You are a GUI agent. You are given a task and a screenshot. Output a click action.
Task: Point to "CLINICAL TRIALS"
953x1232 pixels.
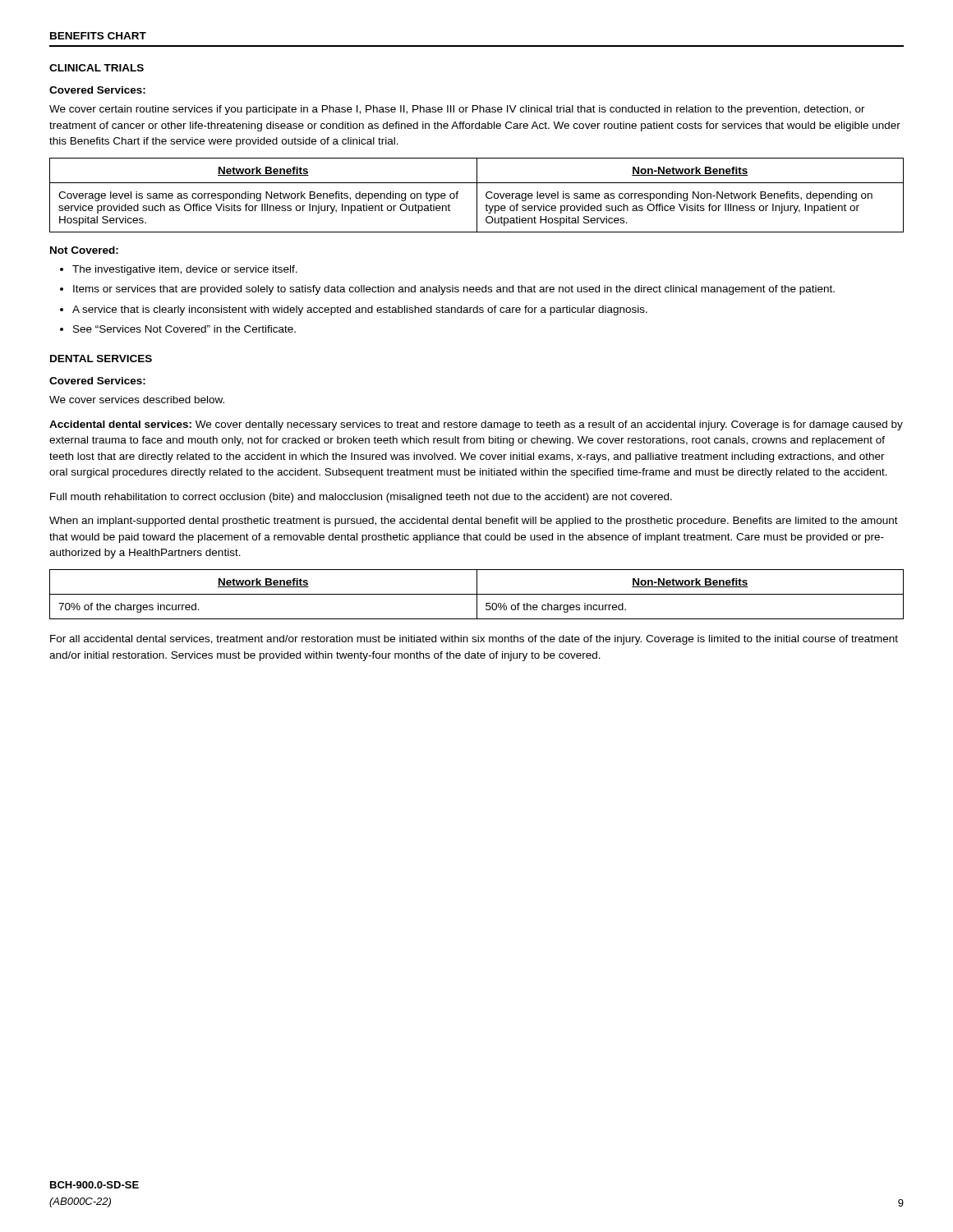click(97, 68)
